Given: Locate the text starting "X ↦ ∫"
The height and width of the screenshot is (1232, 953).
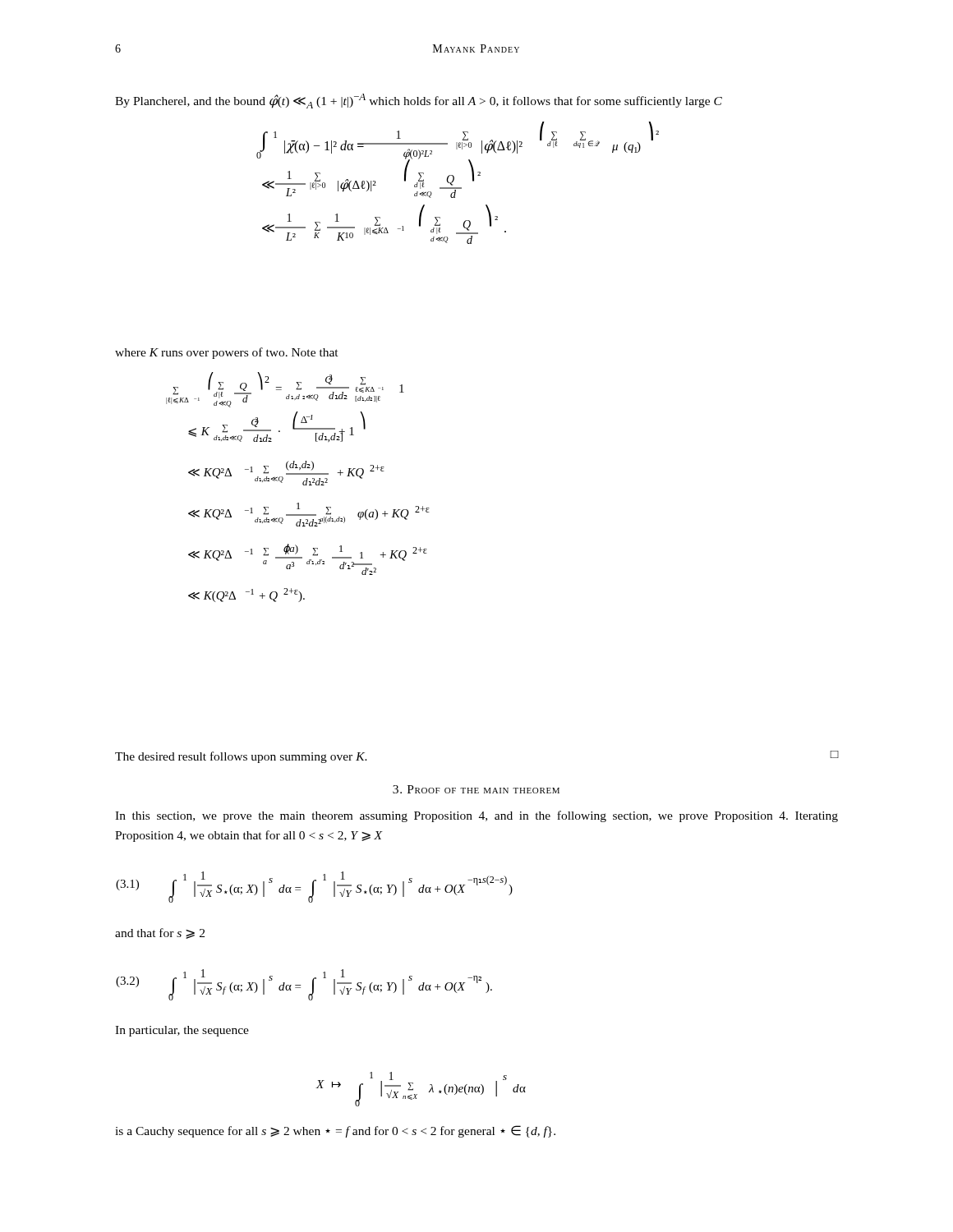Looking at the screenshot, I should click(476, 1080).
